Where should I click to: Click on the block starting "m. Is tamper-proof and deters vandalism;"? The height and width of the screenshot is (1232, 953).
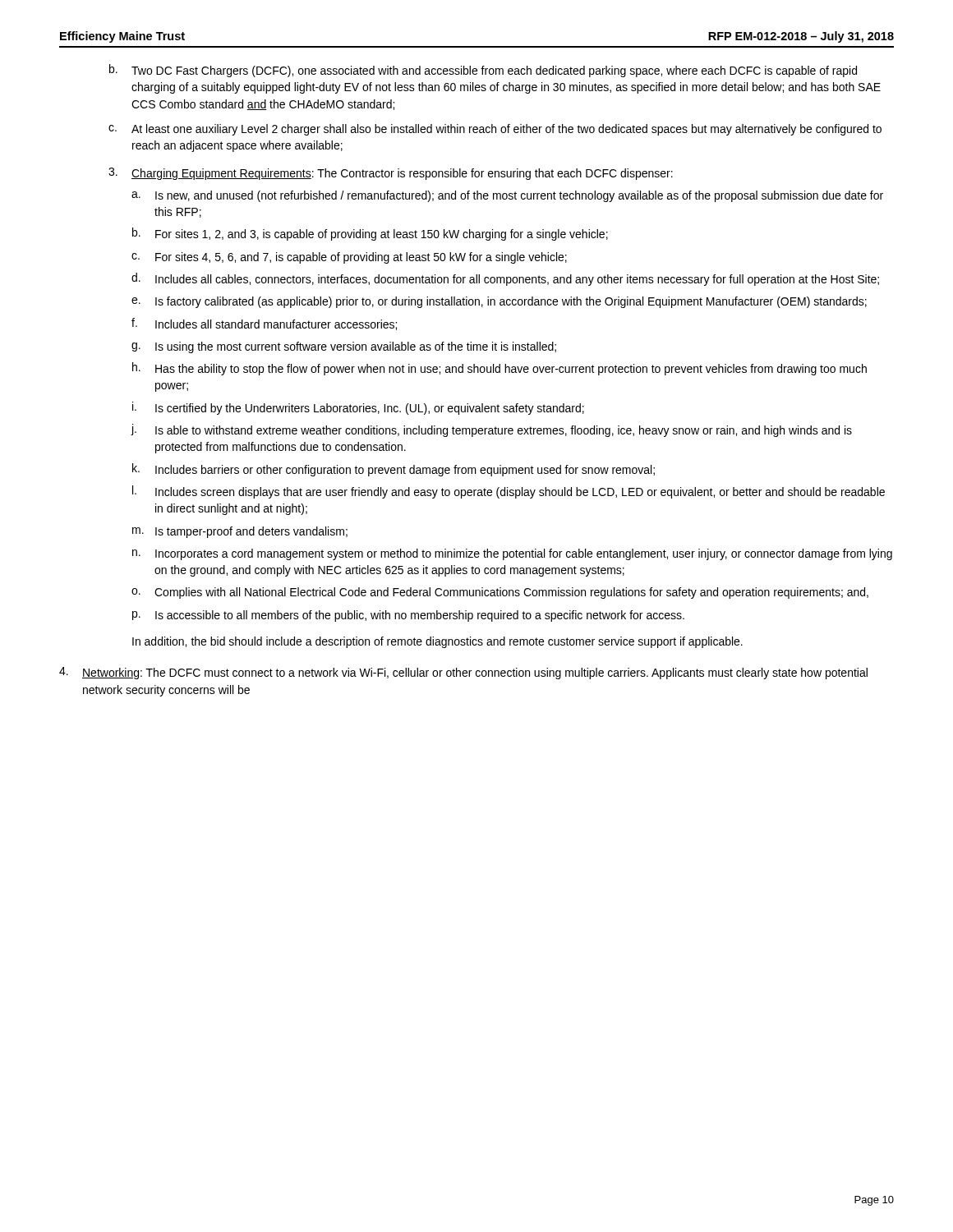click(x=240, y=532)
